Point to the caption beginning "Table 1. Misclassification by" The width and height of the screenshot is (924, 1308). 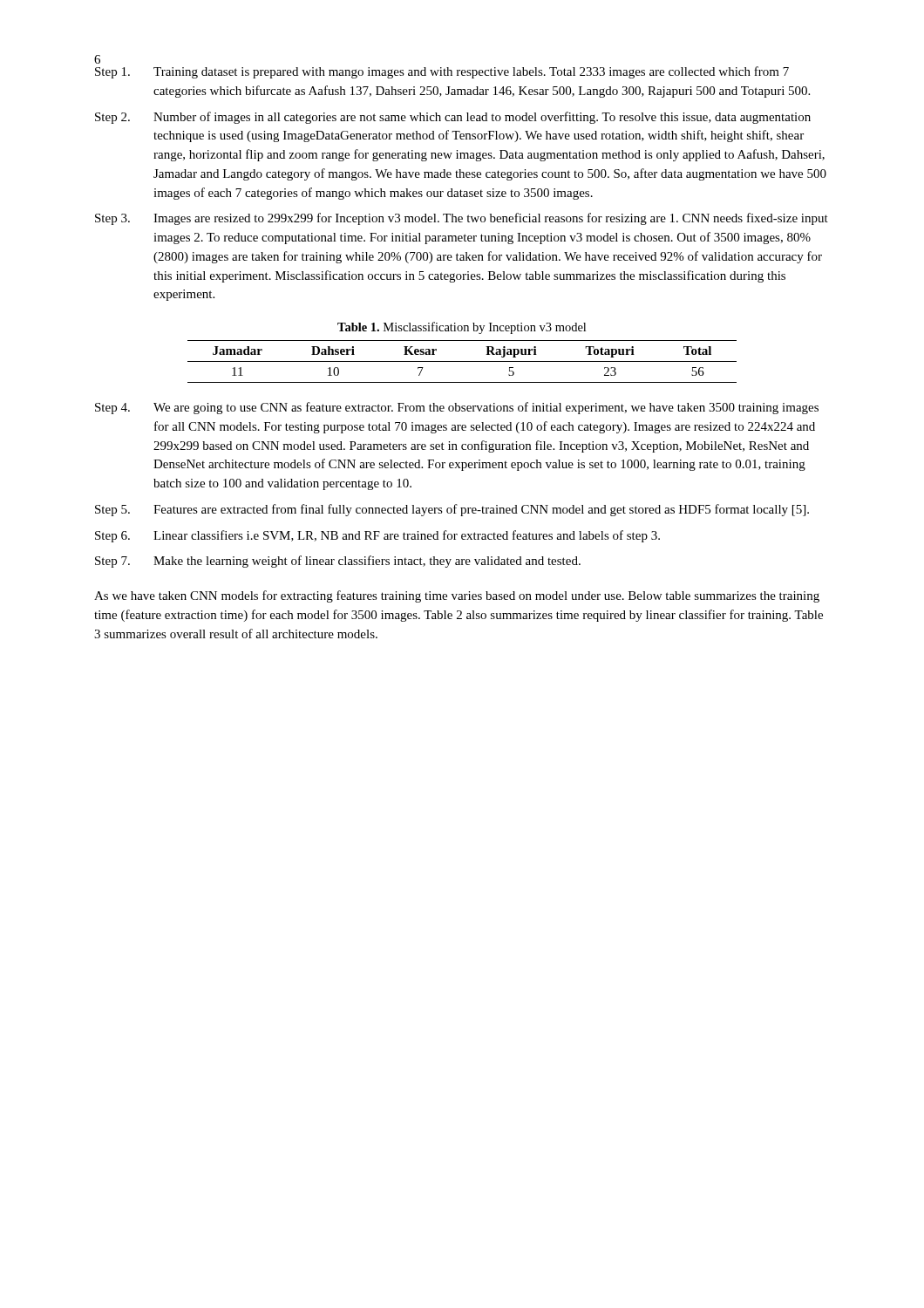click(462, 327)
